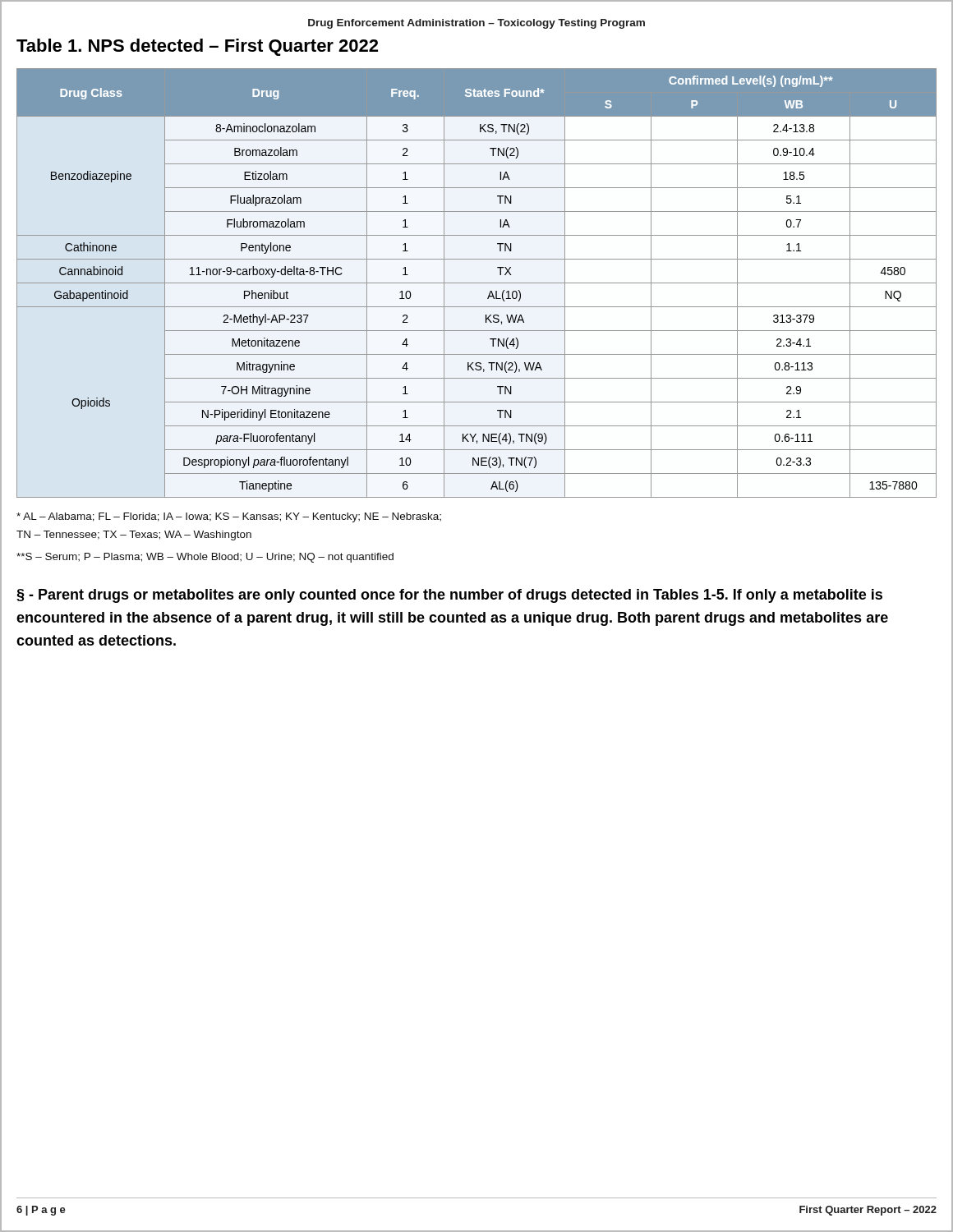Where is the passage that starts "S – Serum; P – Plasma;"?
This screenshot has height=1232, width=953.
point(205,557)
